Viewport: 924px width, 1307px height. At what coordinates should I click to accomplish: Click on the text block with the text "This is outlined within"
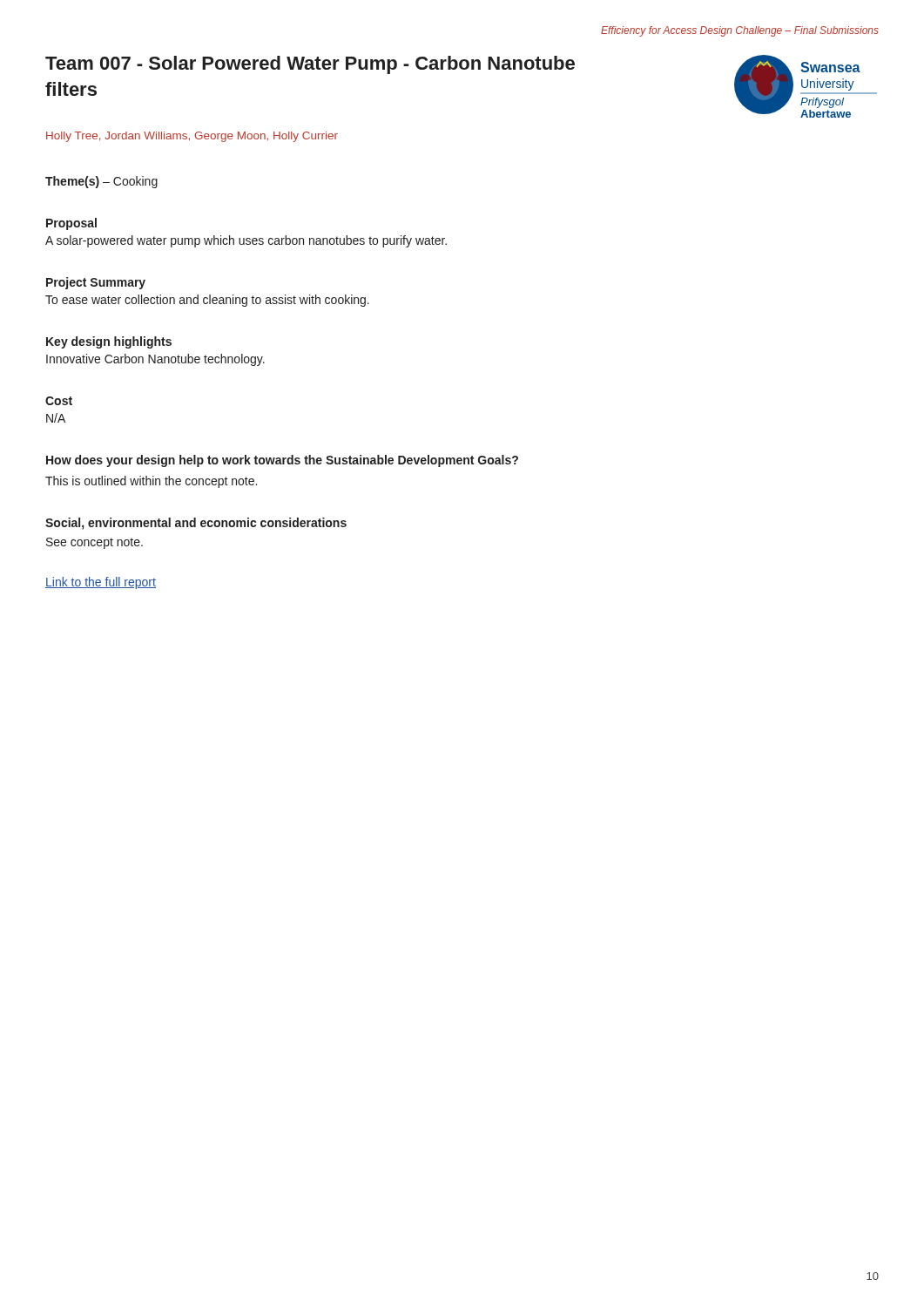click(152, 481)
